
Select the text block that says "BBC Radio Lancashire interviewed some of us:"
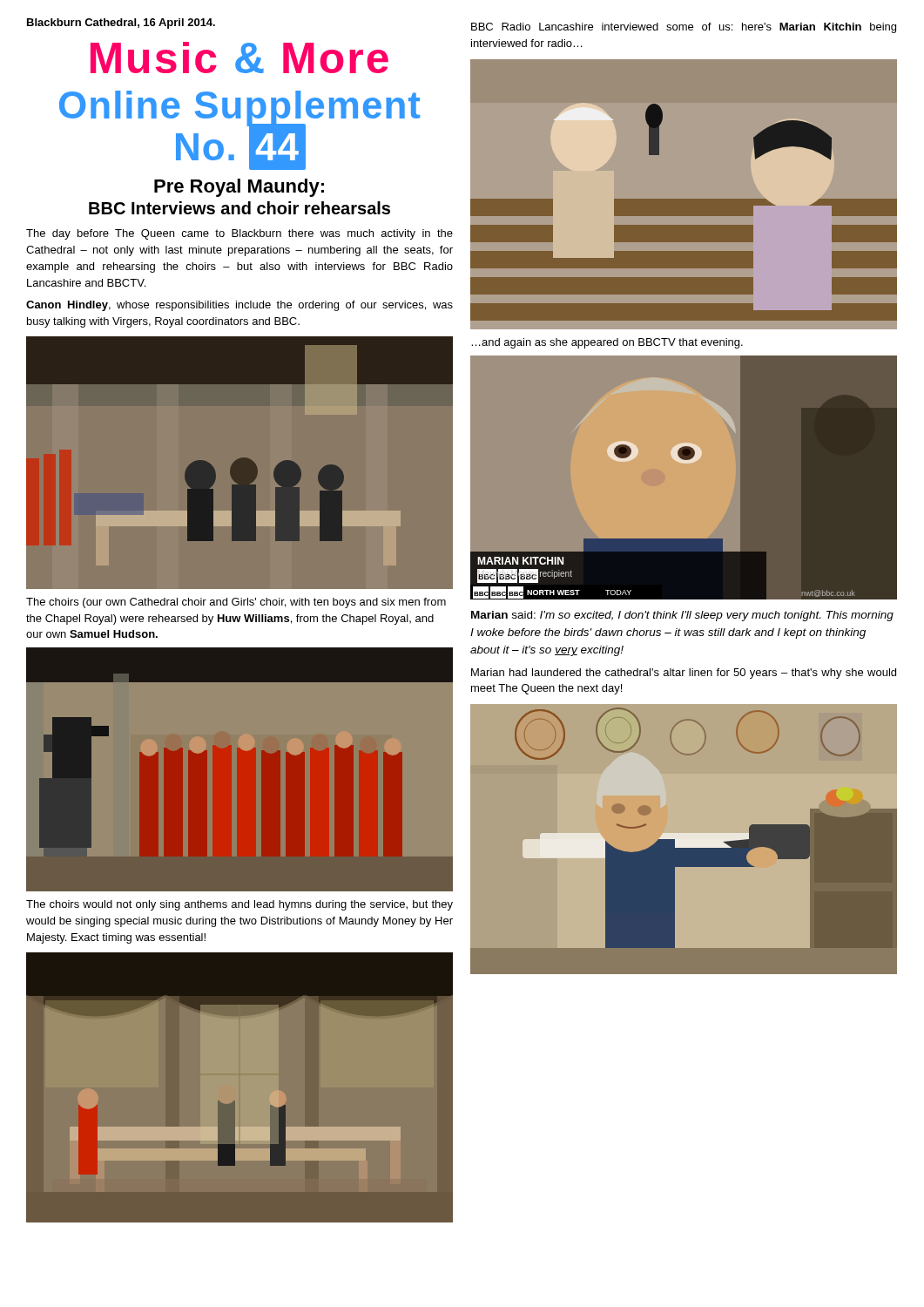(684, 35)
